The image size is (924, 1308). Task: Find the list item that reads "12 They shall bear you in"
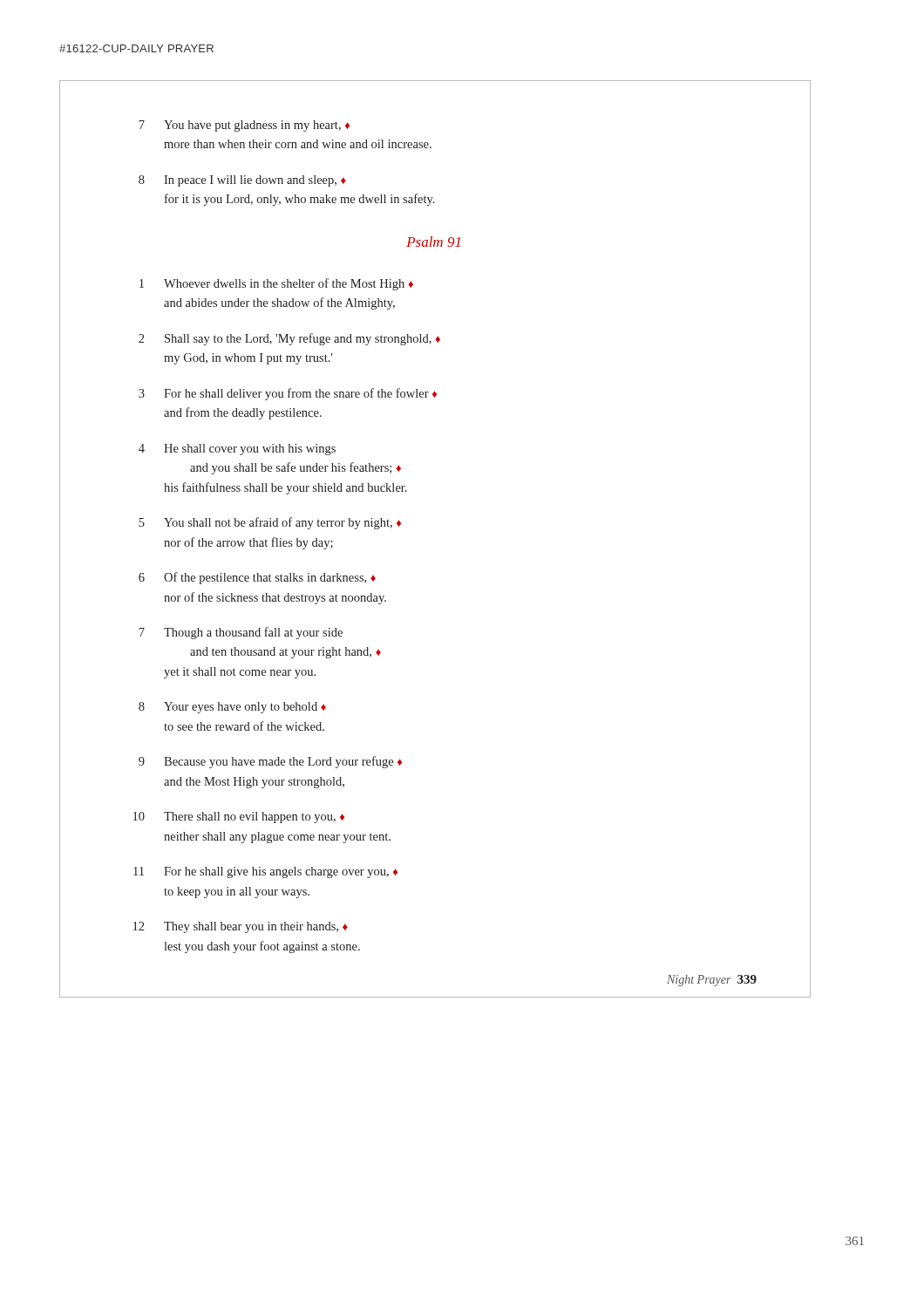[241, 927]
